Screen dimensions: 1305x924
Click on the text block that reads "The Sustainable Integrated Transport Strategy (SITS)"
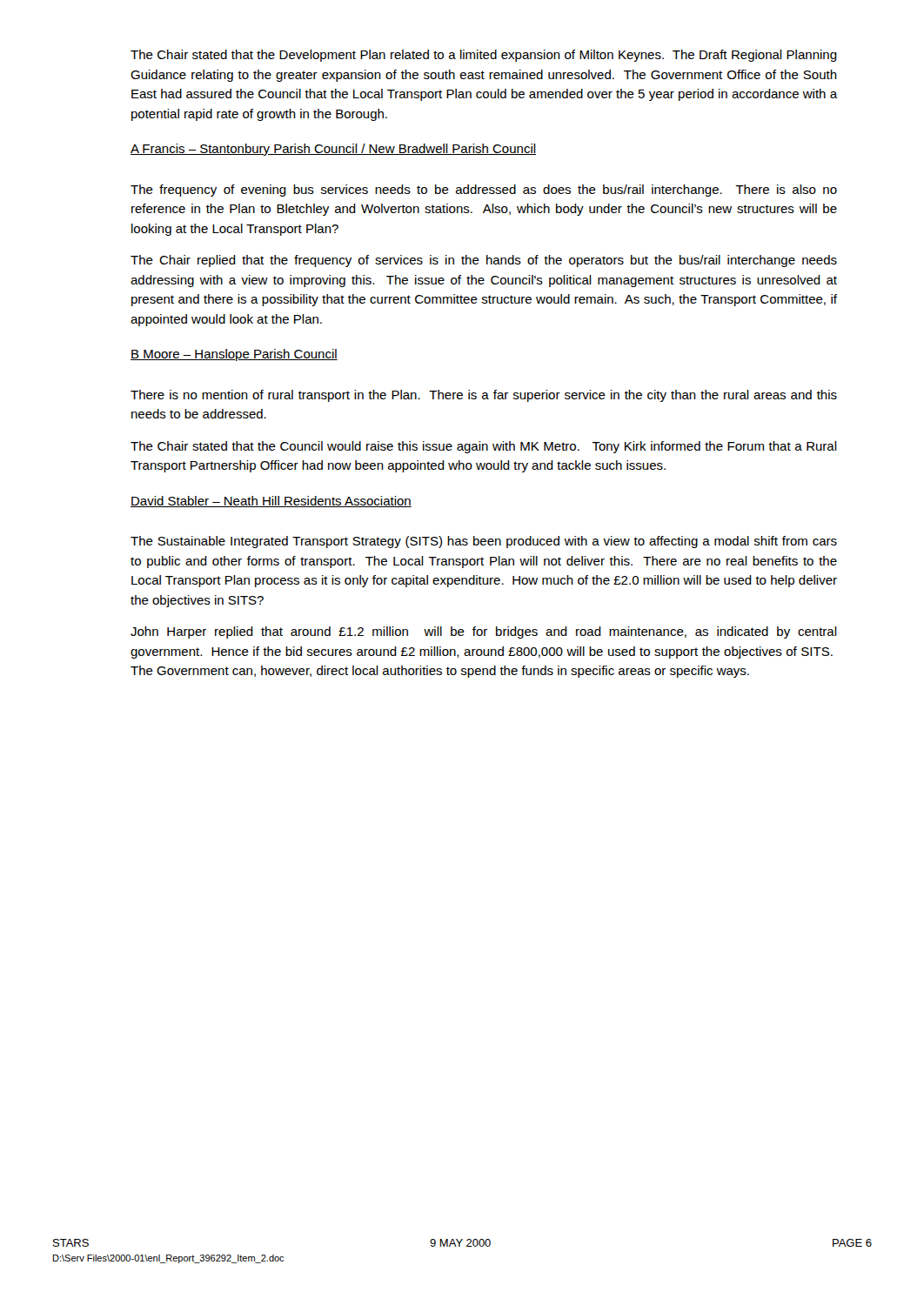pos(484,570)
